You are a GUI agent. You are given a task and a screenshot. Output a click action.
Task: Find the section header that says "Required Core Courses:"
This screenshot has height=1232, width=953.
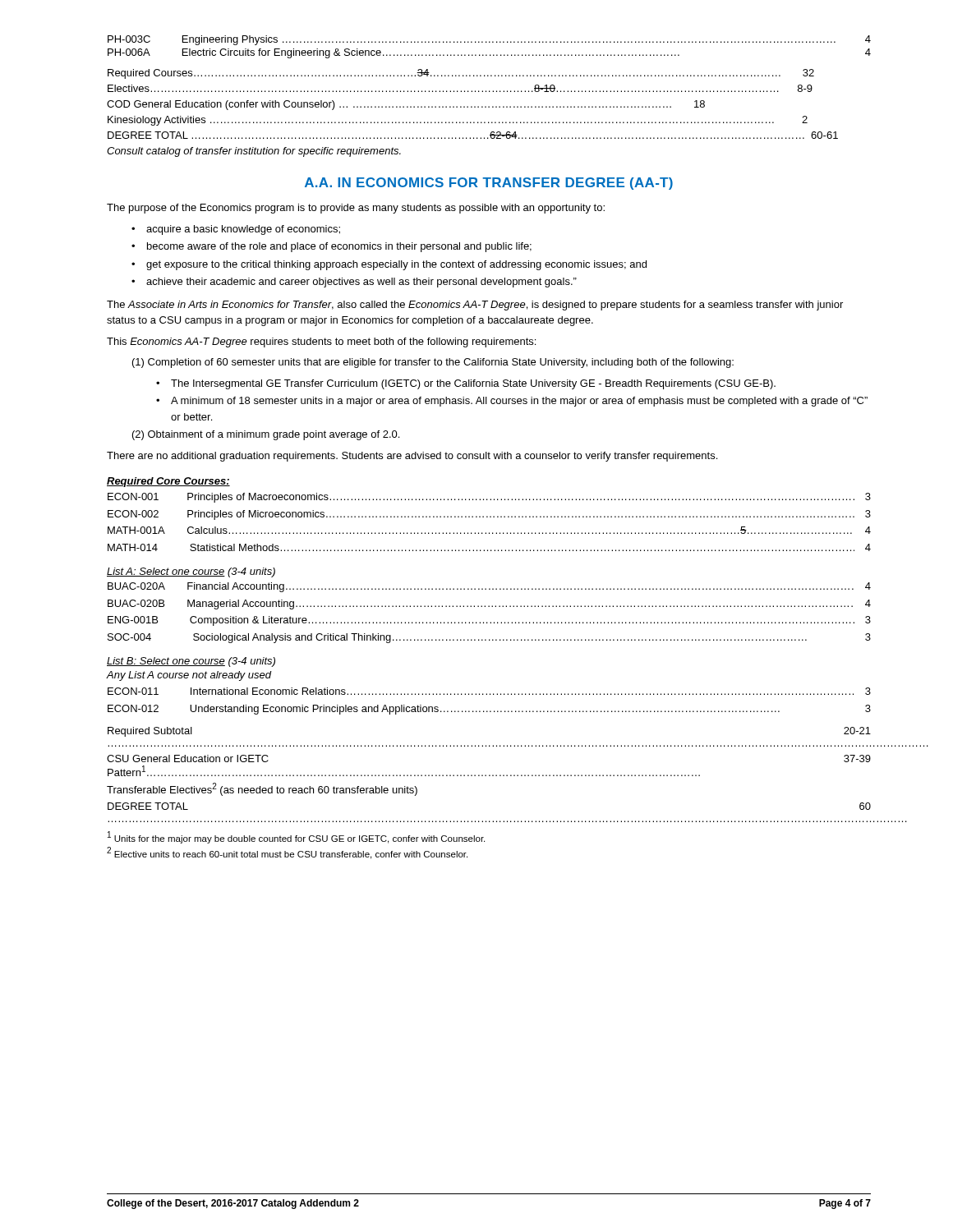tap(168, 481)
